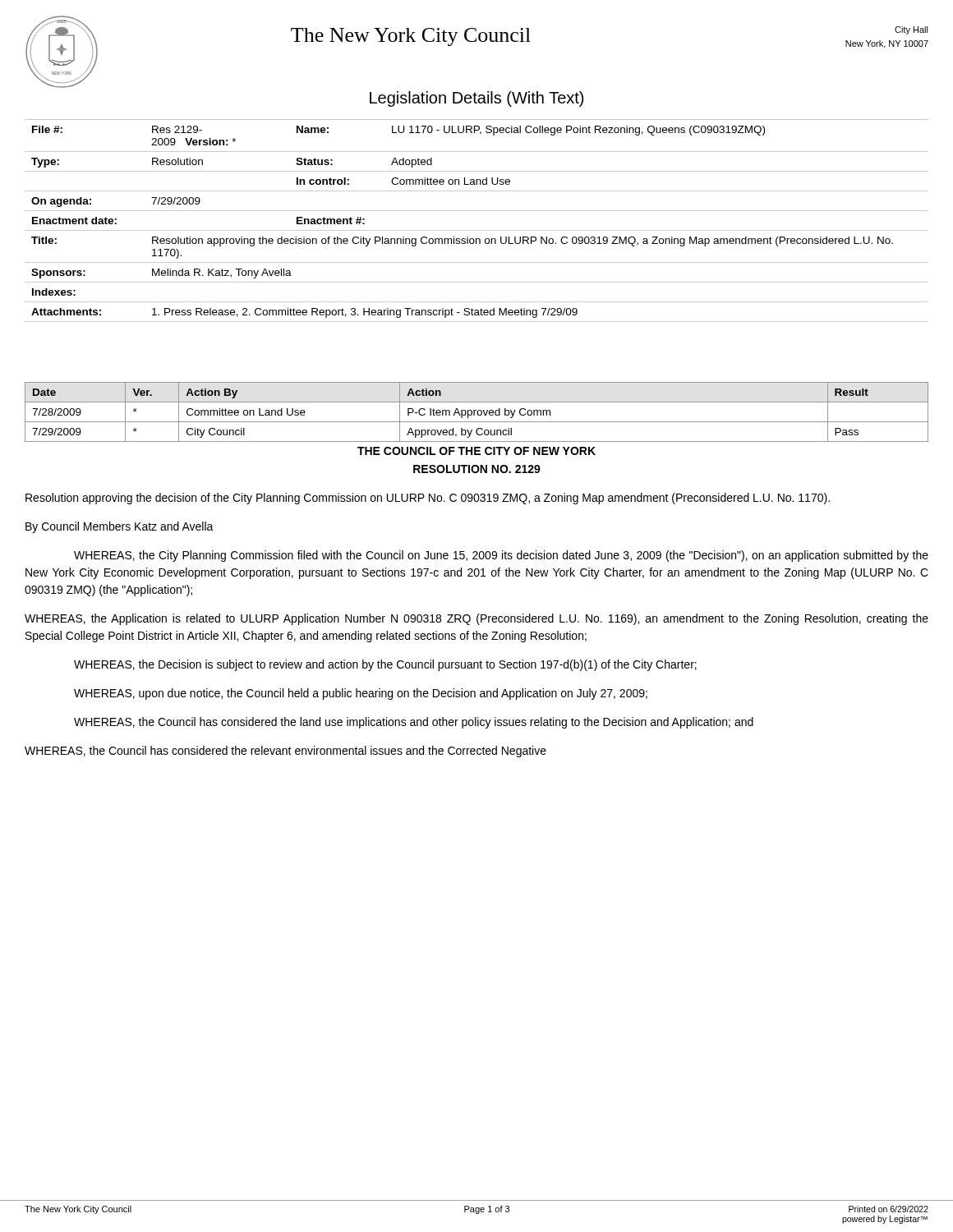This screenshot has width=953, height=1232.
Task: Select the block starting "THE COUNCIL OF THE CITY OF NEW"
Action: (x=476, y=460)
